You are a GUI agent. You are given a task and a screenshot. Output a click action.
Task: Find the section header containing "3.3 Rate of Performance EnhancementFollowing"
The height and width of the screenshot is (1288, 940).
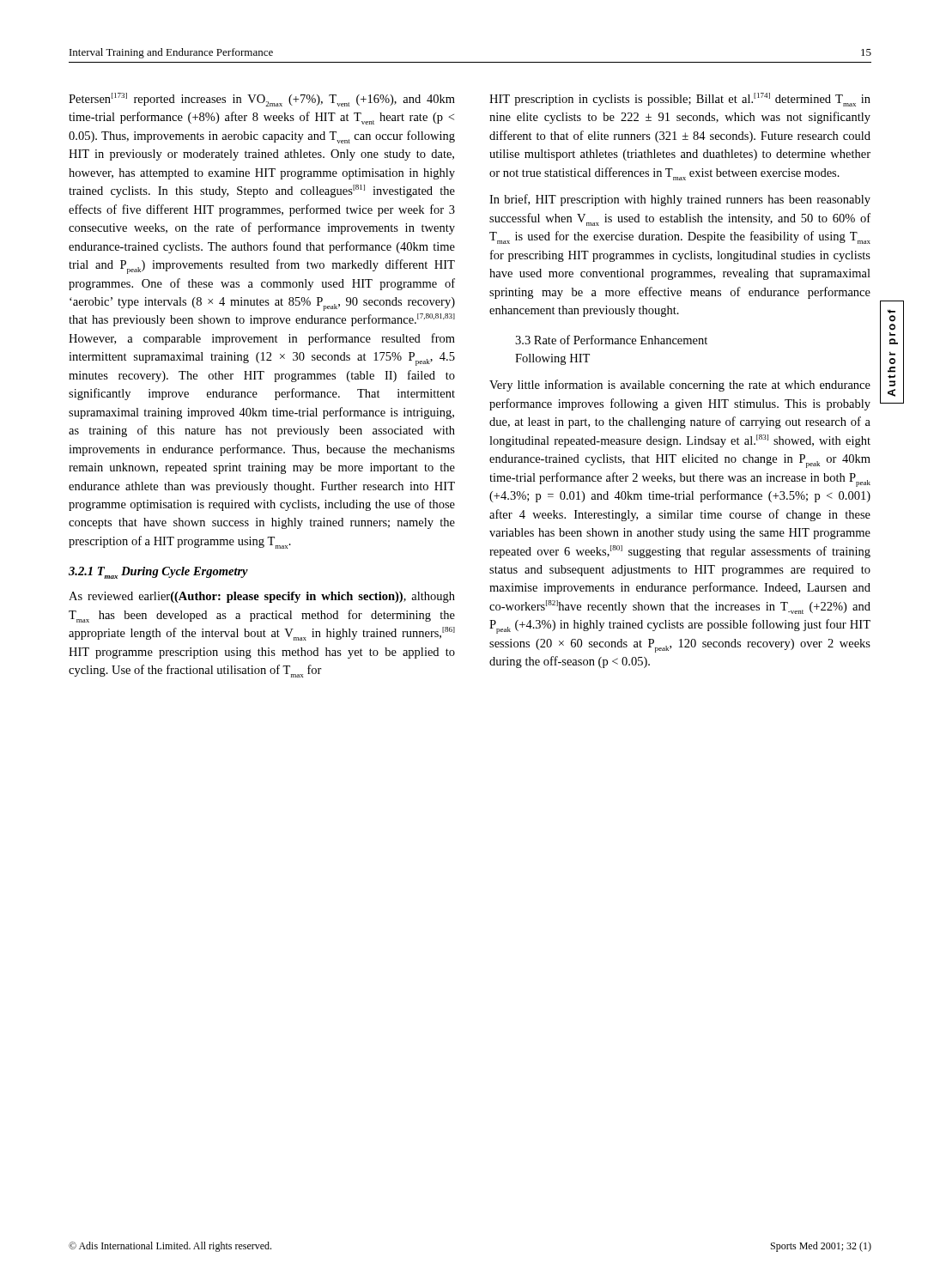tap(611, 349)
